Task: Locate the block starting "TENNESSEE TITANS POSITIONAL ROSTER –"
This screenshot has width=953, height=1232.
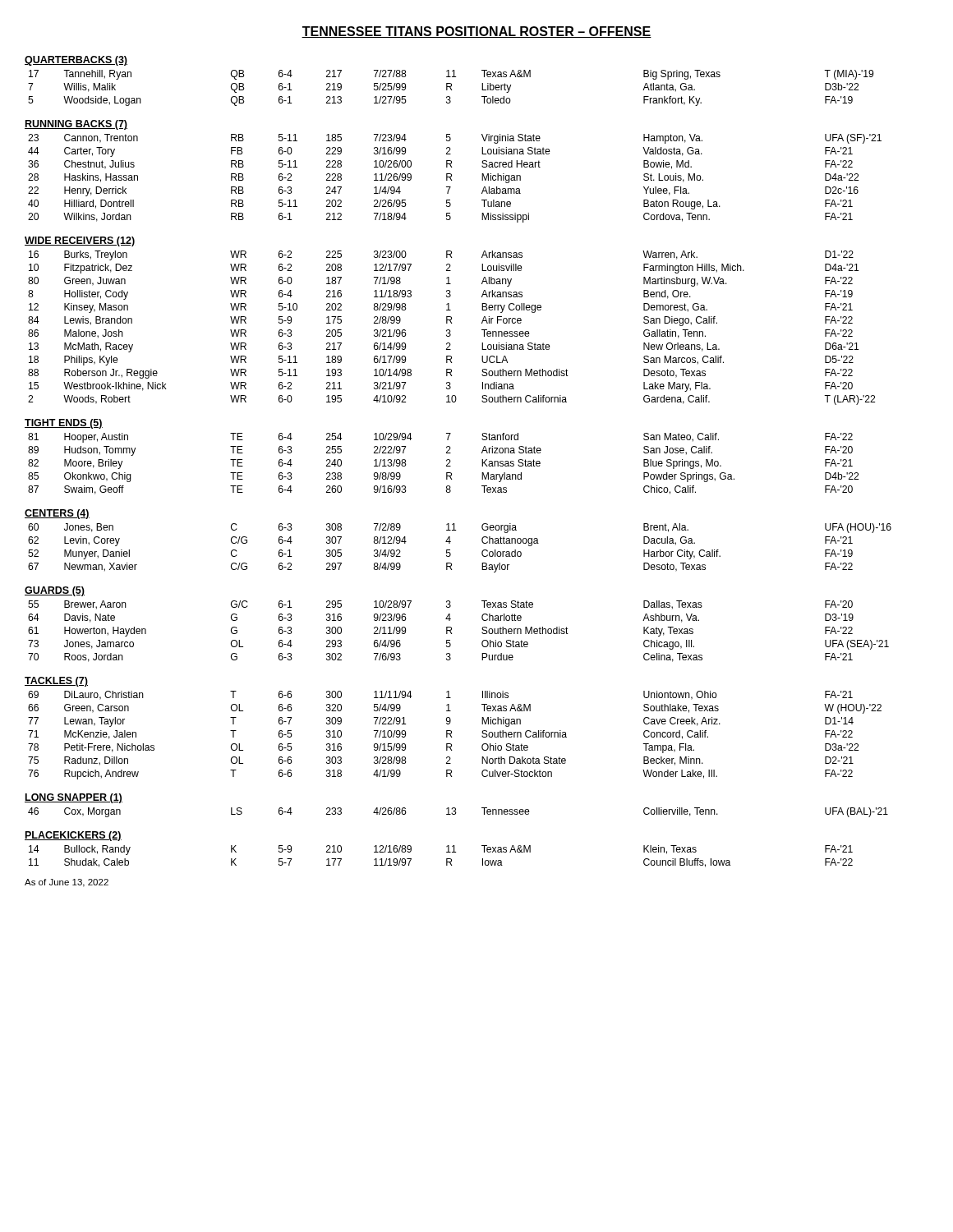Action: pyautogui.click(x=476, y=32)
